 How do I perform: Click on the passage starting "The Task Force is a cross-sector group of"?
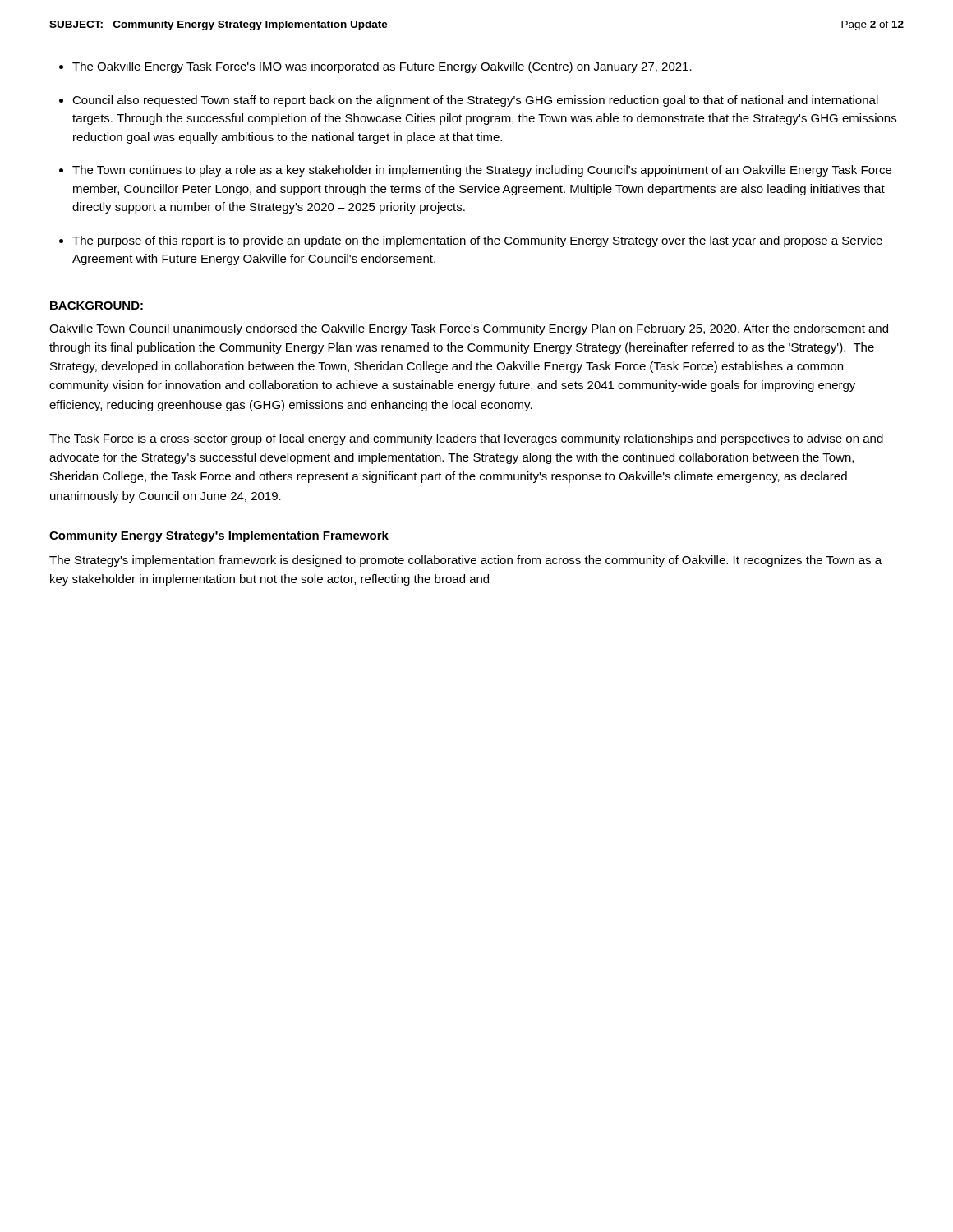pyautogui.click(x=466, y=467)
